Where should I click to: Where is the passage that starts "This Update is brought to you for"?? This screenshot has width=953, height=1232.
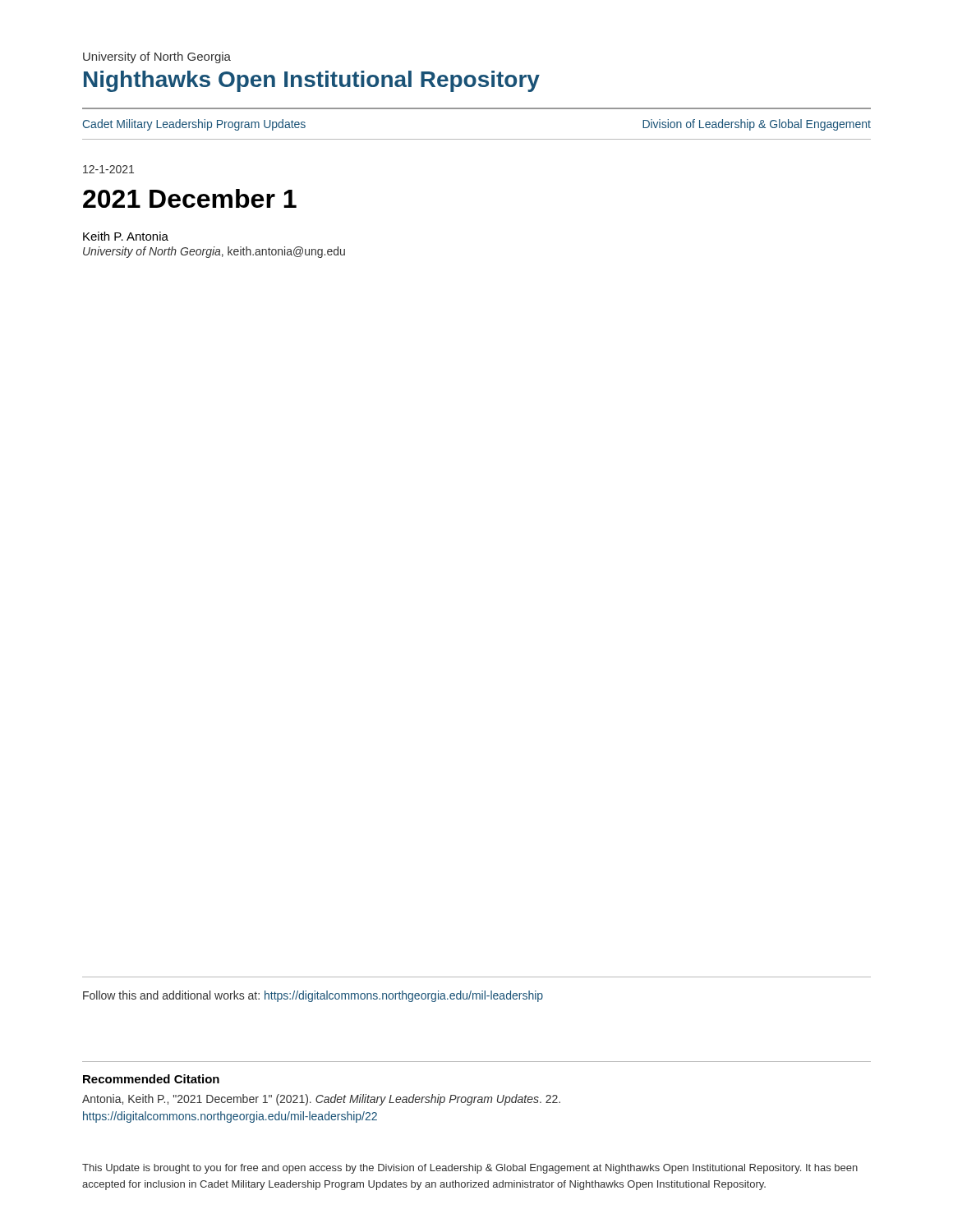[470, 1176]
